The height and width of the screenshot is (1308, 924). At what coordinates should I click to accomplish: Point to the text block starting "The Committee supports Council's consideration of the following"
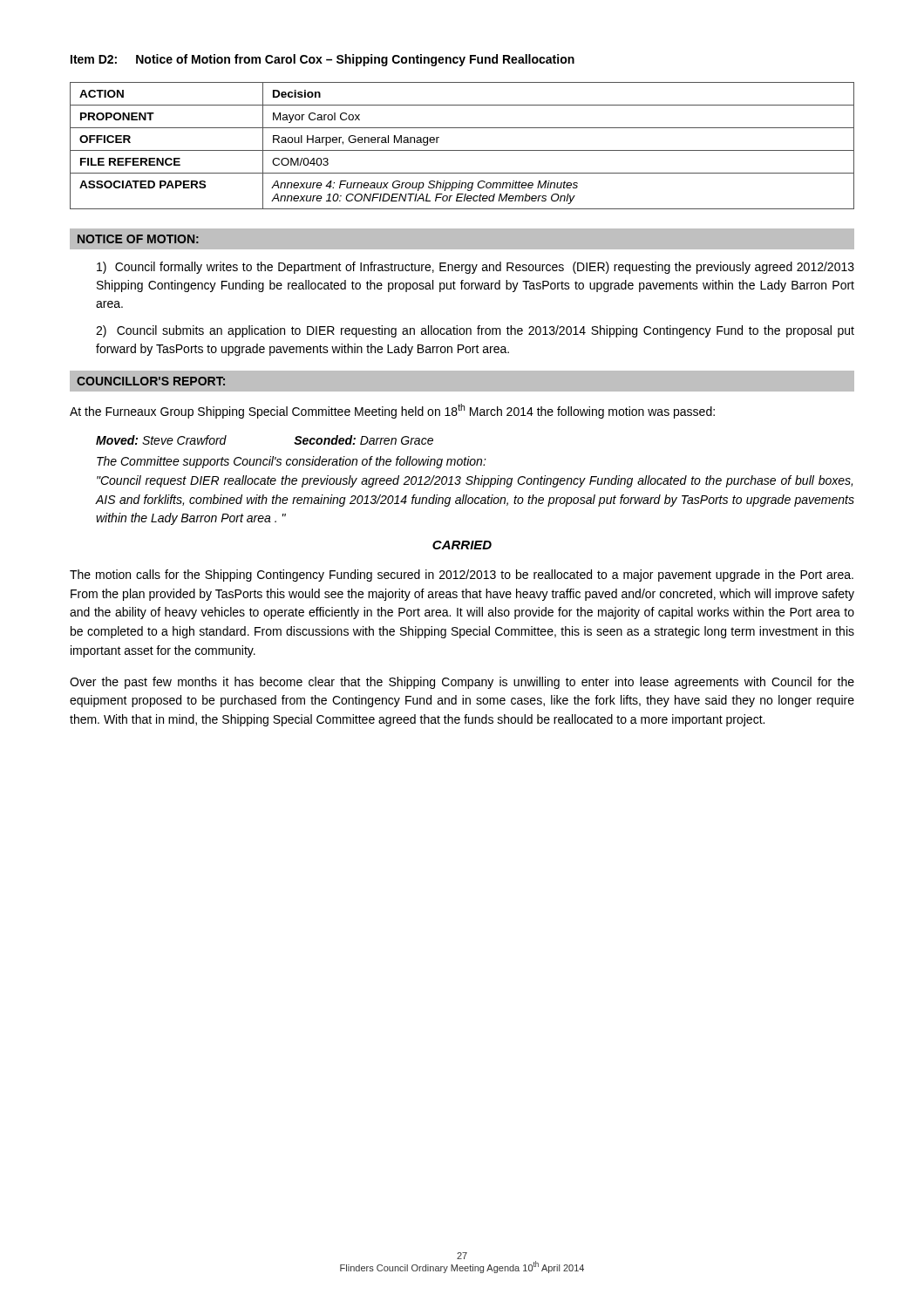[x=475, y=490]
